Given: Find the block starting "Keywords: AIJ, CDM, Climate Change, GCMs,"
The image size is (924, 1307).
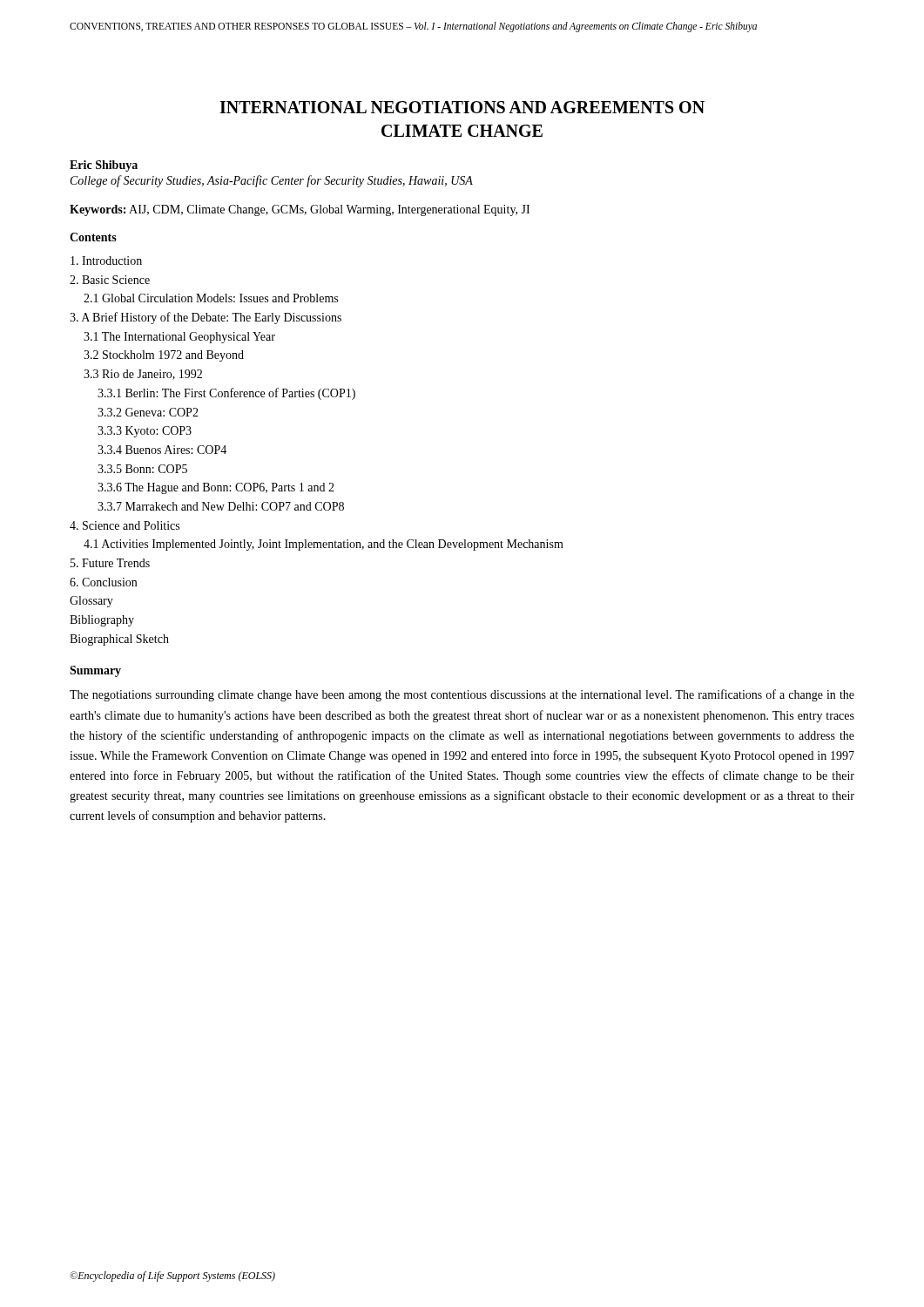Looking at the screenshot, I should click(300, 210).
